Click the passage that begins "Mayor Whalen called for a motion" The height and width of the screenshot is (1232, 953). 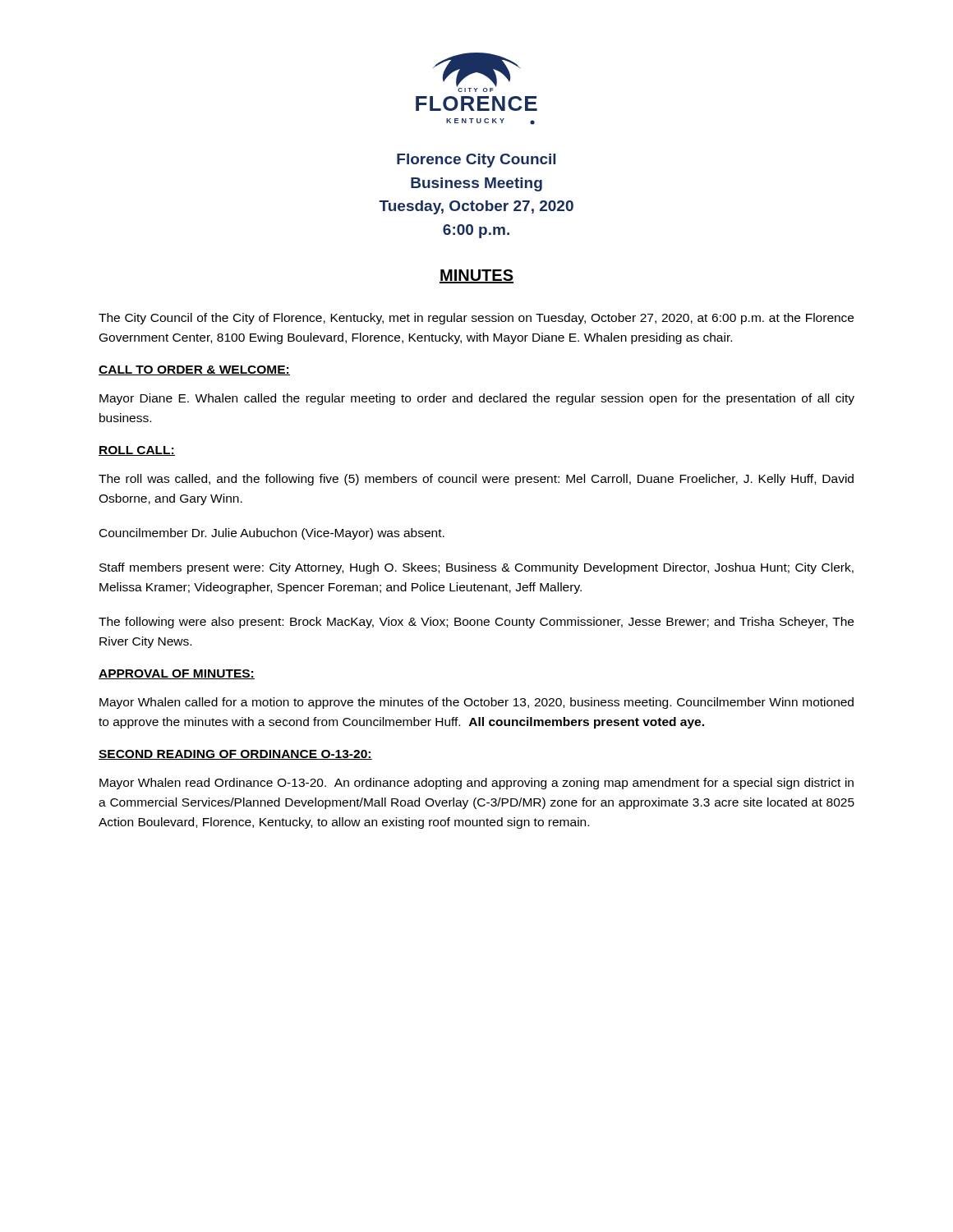(x=476, y=712)
